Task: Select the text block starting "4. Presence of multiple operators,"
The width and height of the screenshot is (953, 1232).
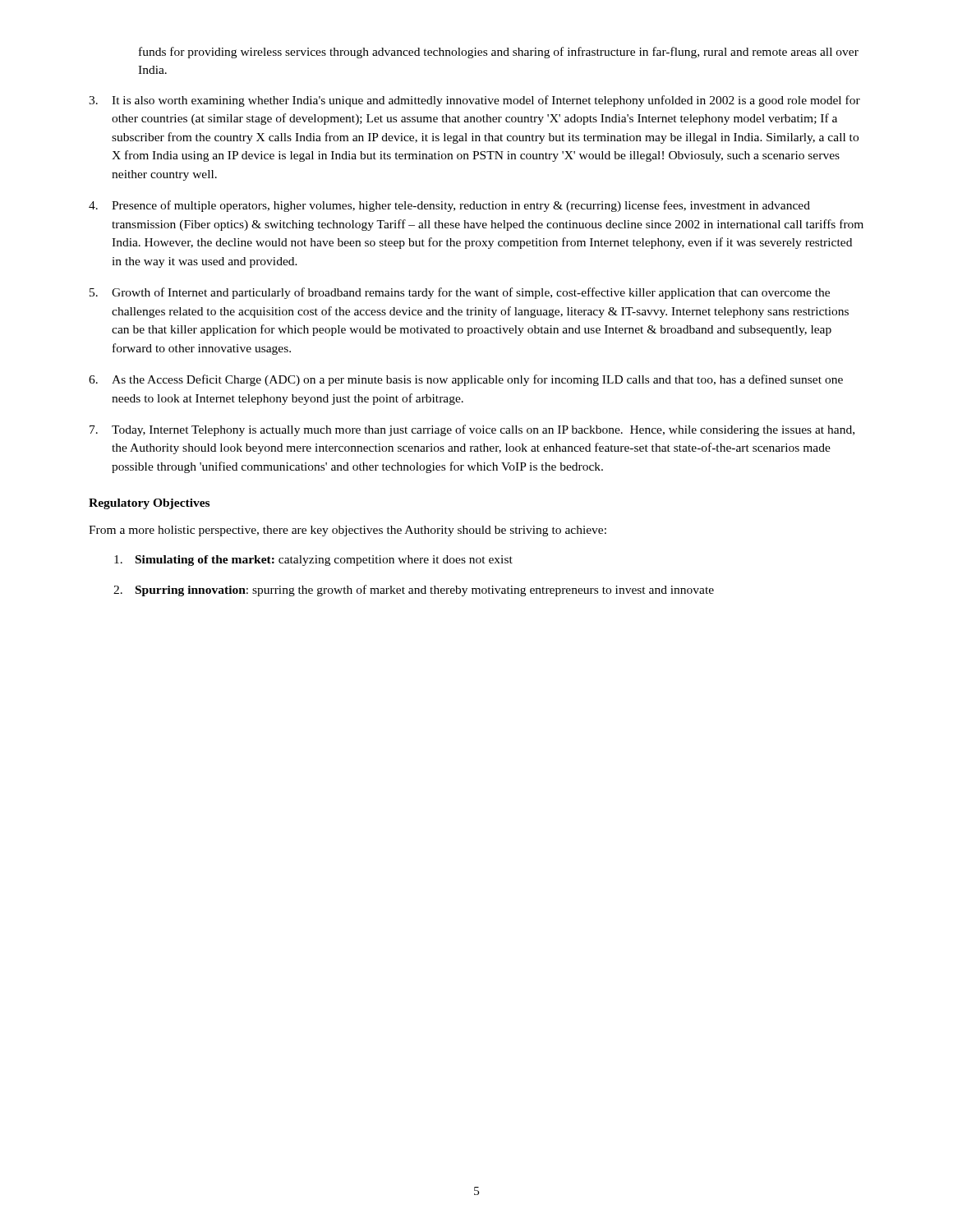Action: (x=476, y=233)
